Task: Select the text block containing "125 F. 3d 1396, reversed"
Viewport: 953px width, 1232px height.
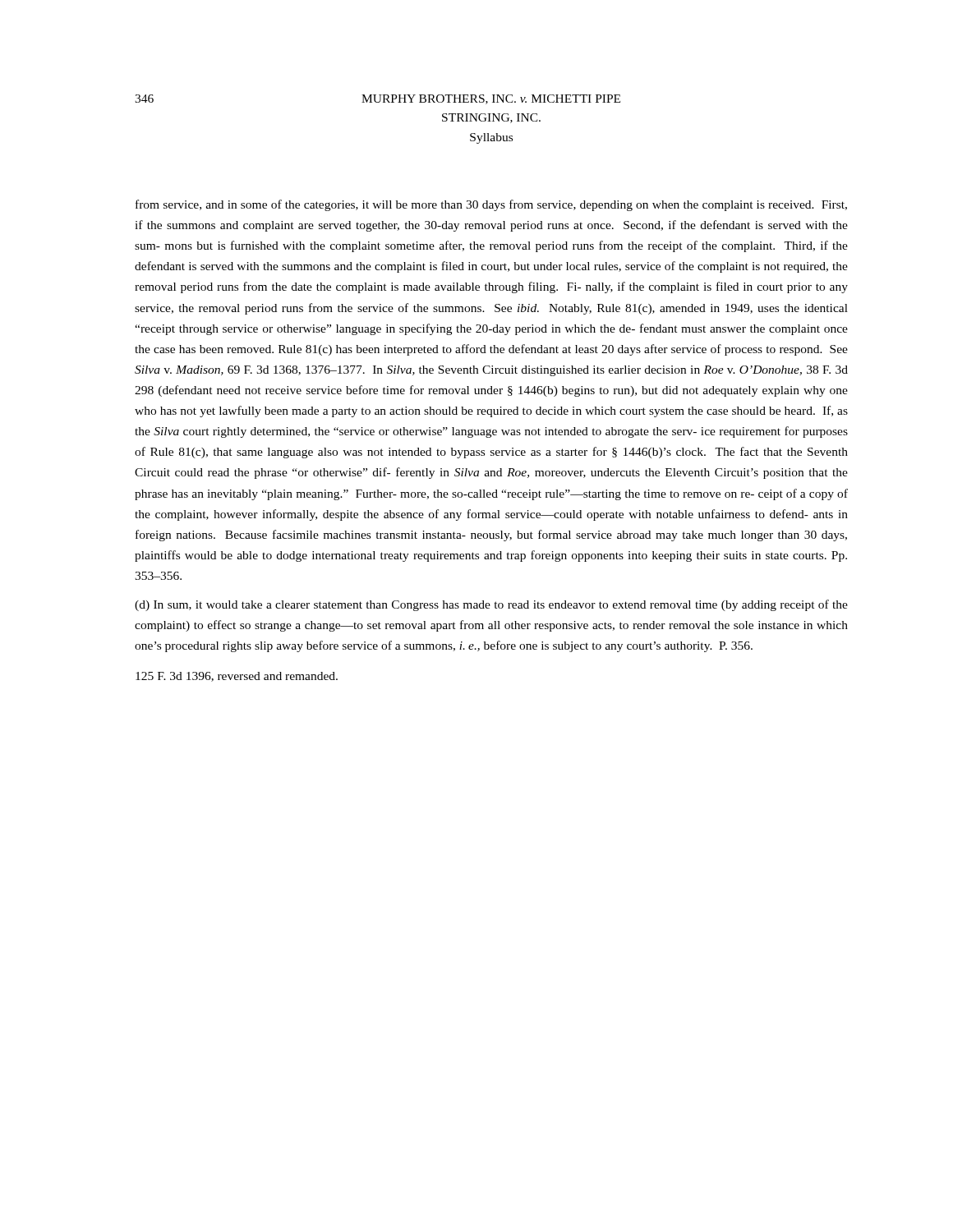Action: pyautogui.click(x=237, y=677)
